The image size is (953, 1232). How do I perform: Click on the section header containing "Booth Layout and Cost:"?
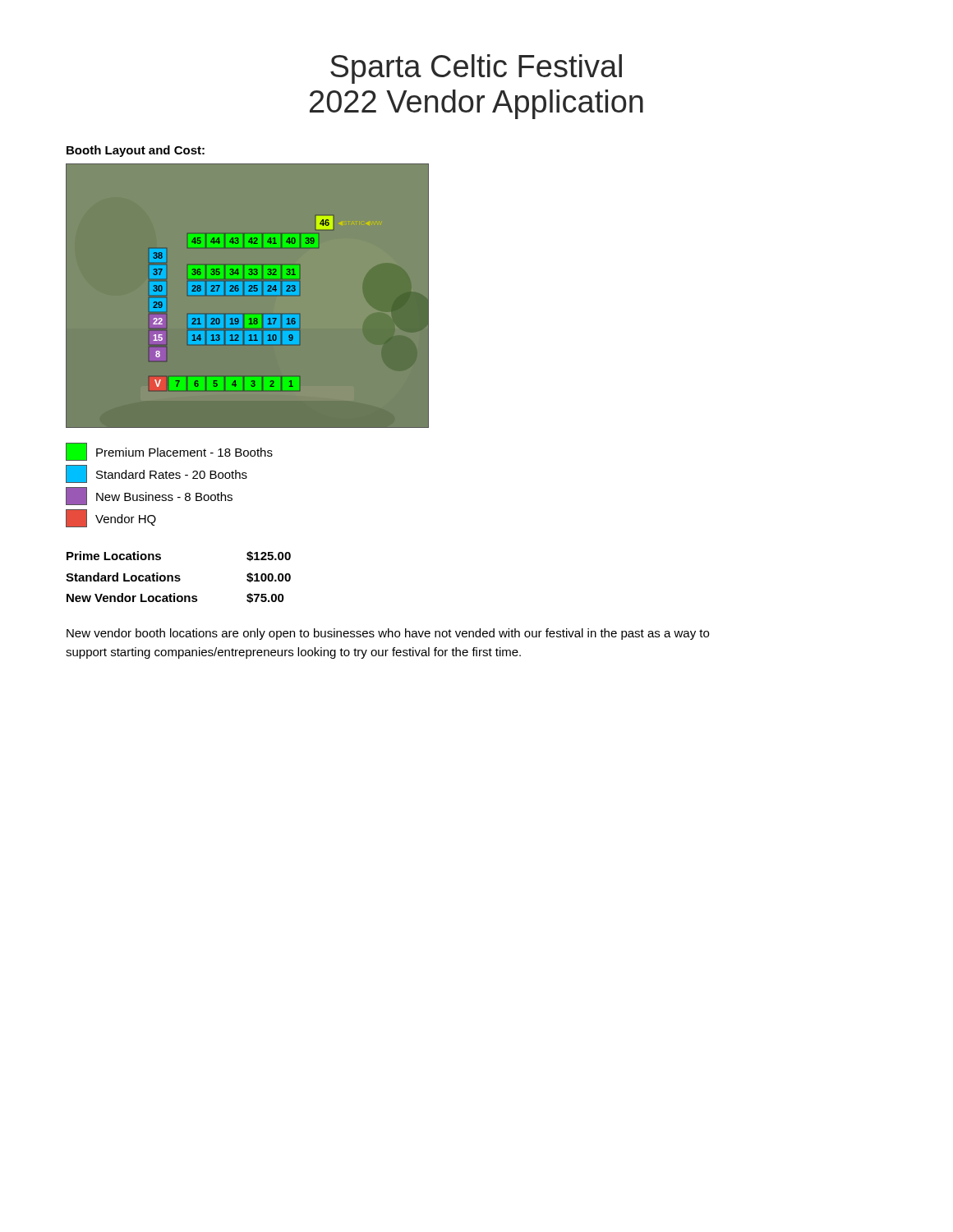pos(136,150)
